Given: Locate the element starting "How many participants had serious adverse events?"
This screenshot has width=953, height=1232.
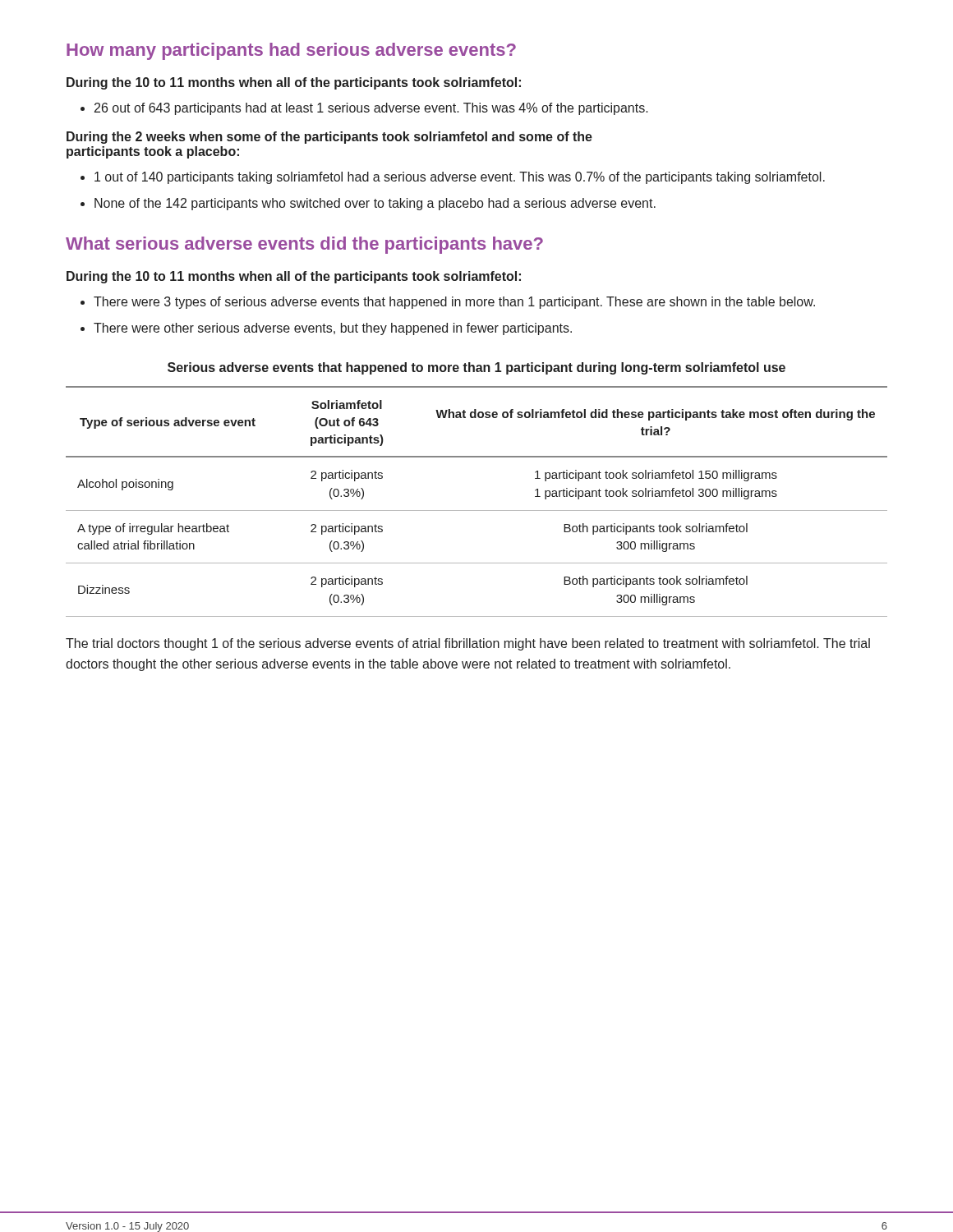Looking at the screenshot, I should [476, 50].
